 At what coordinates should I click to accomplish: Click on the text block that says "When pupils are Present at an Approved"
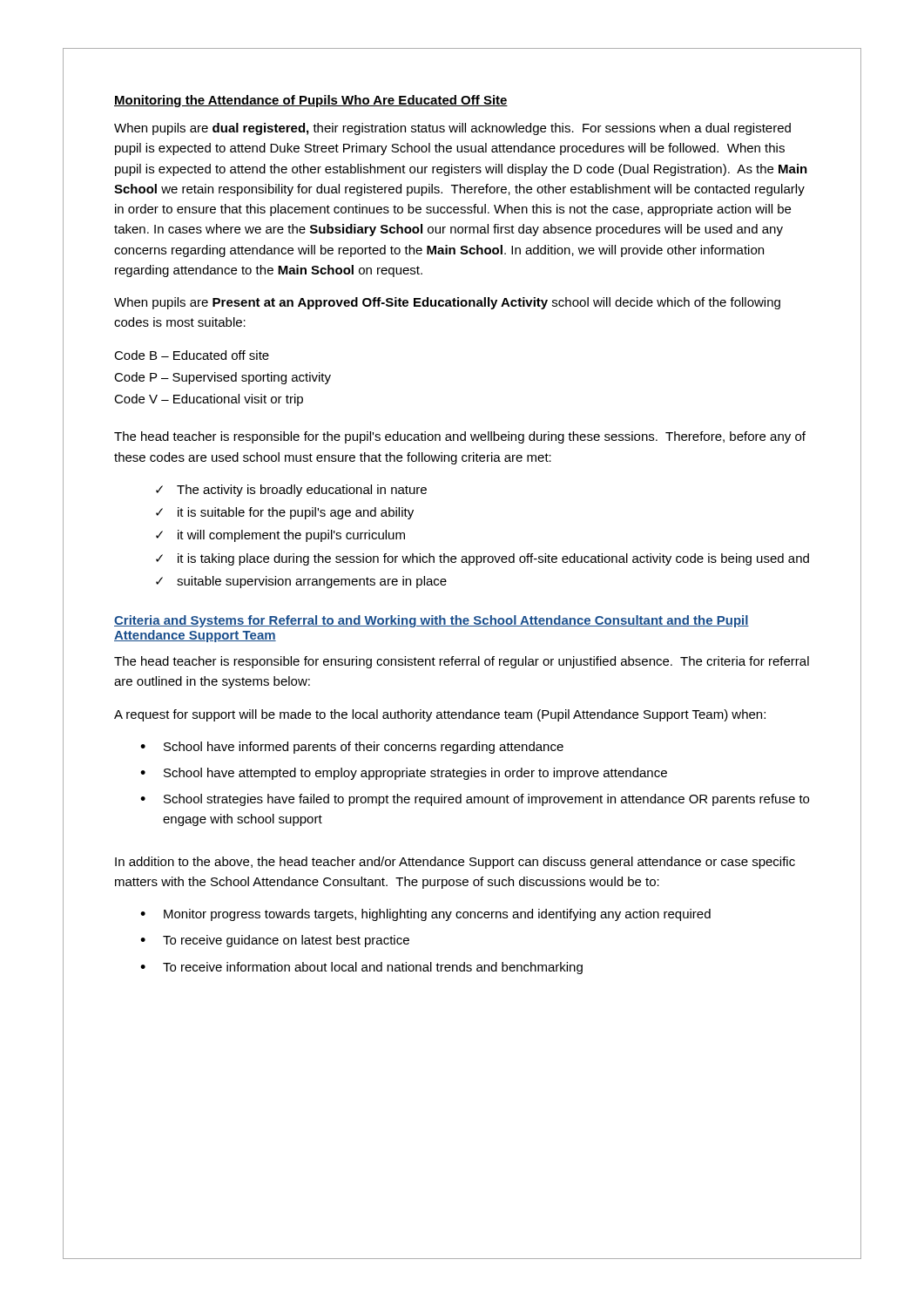[448, 312]
